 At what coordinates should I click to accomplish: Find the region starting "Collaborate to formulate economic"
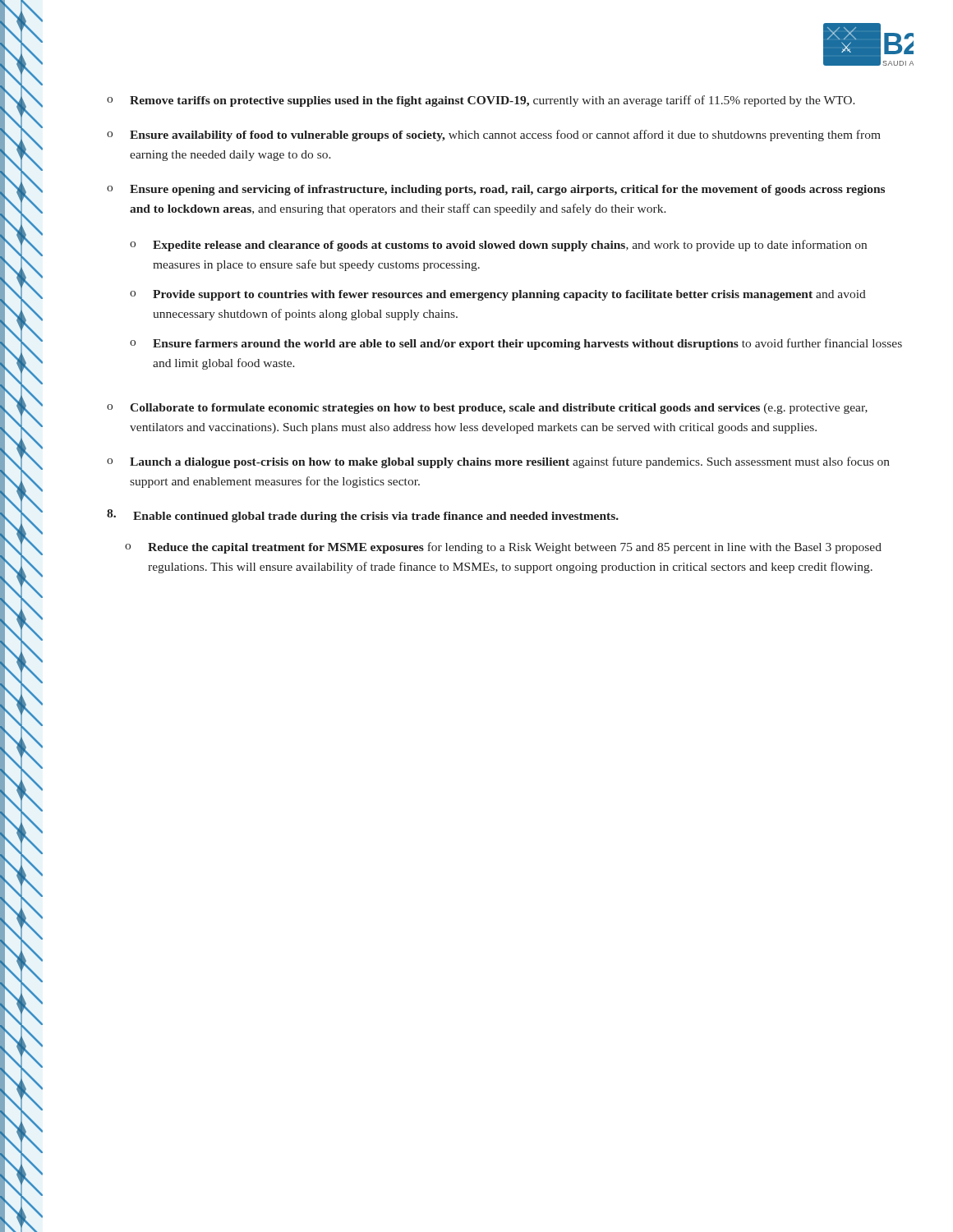pos(499,417)
